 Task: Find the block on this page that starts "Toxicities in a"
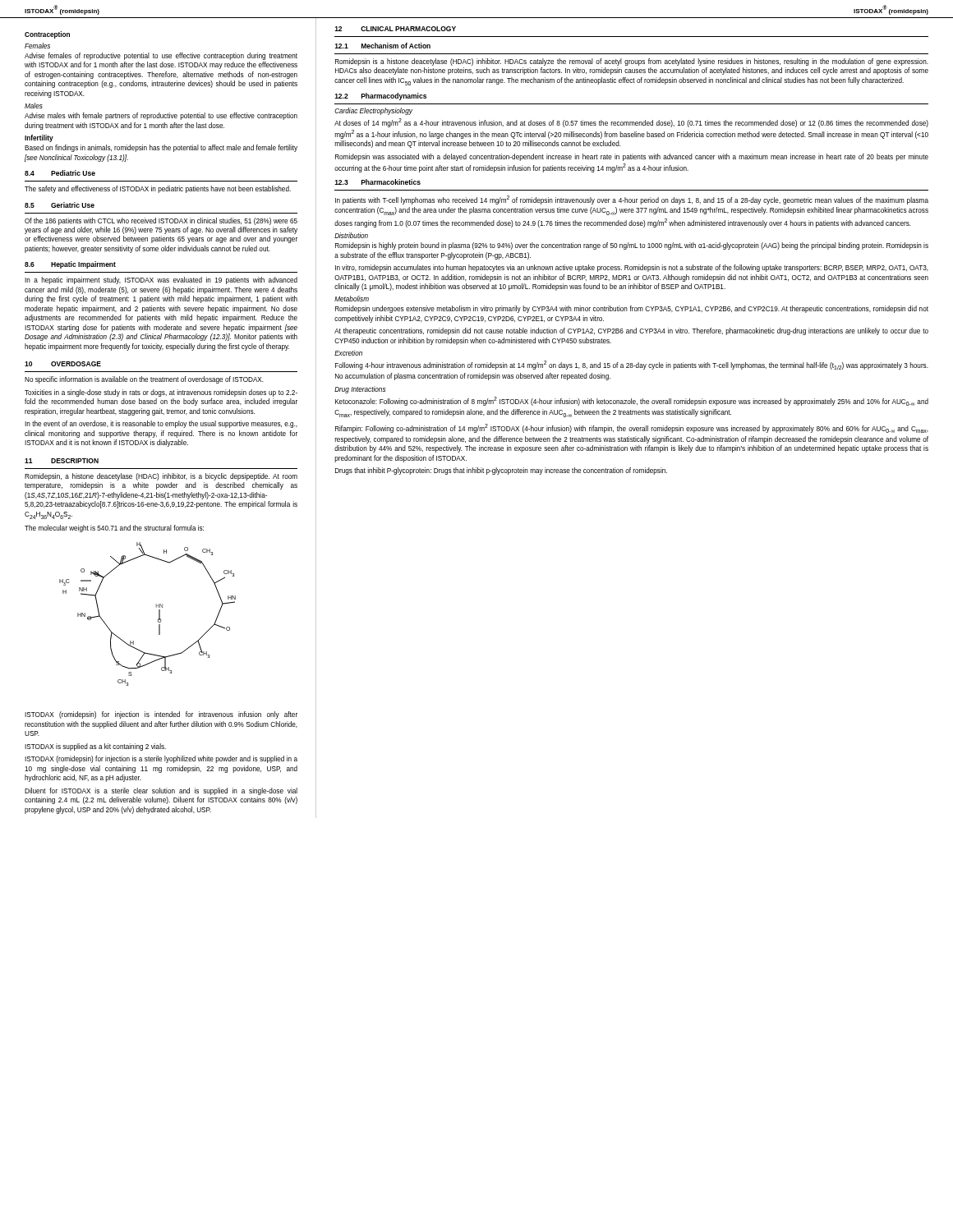161,402
